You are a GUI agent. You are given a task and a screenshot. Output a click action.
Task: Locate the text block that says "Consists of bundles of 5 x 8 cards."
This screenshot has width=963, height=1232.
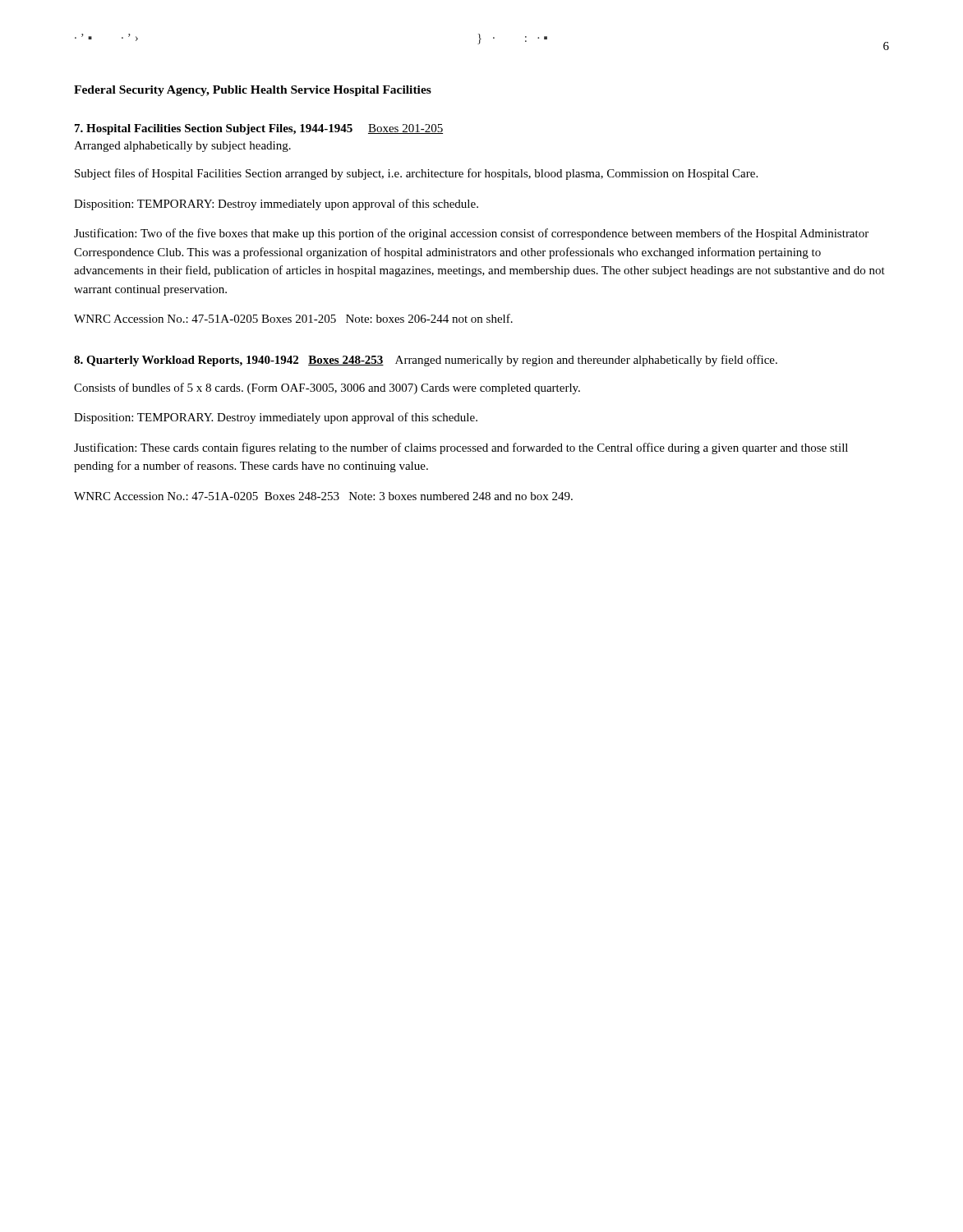click(327, 387)
